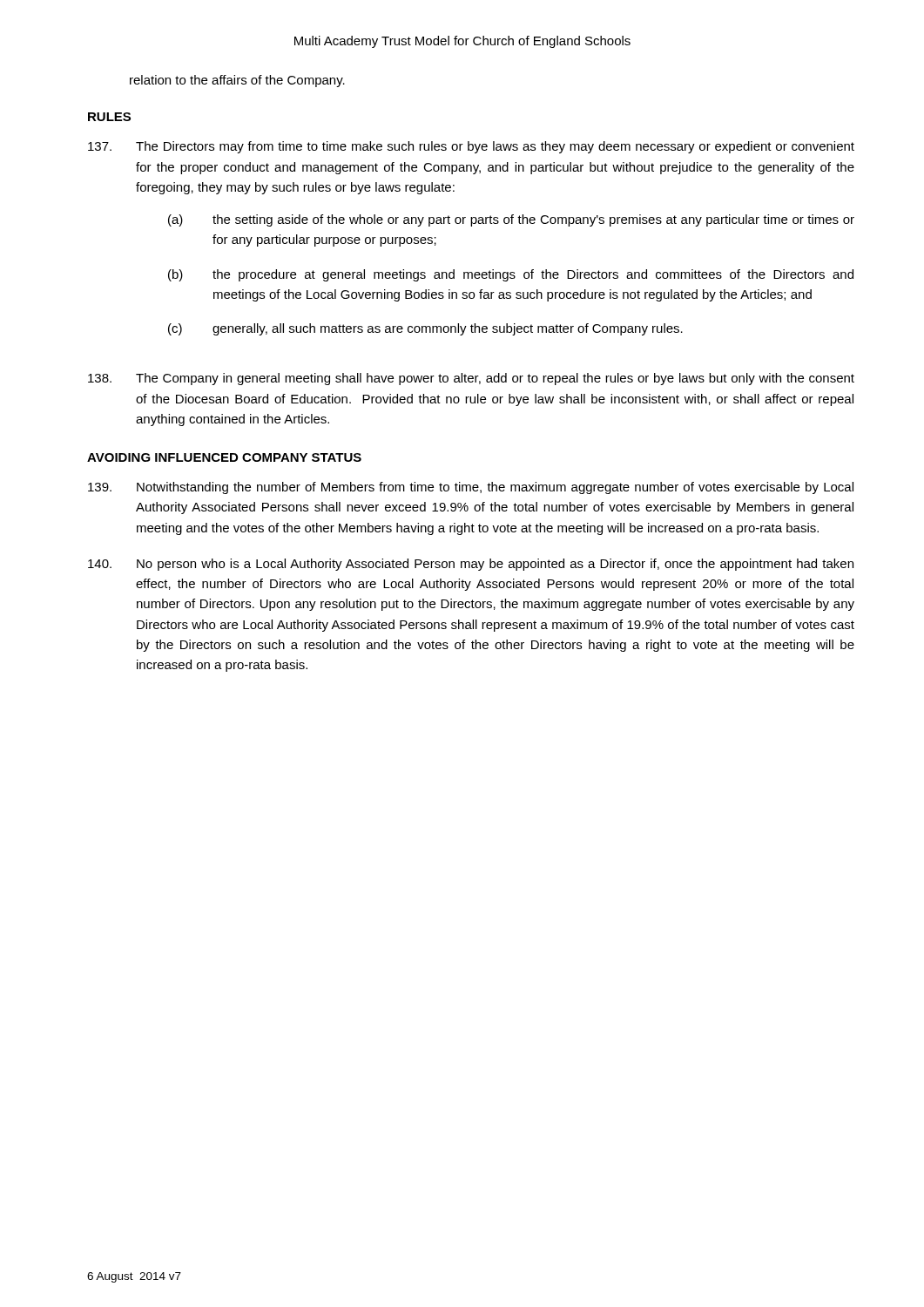Navigate to the passage starting "(a) the setting aside"

pyautogui.click(x=495, y=229)
